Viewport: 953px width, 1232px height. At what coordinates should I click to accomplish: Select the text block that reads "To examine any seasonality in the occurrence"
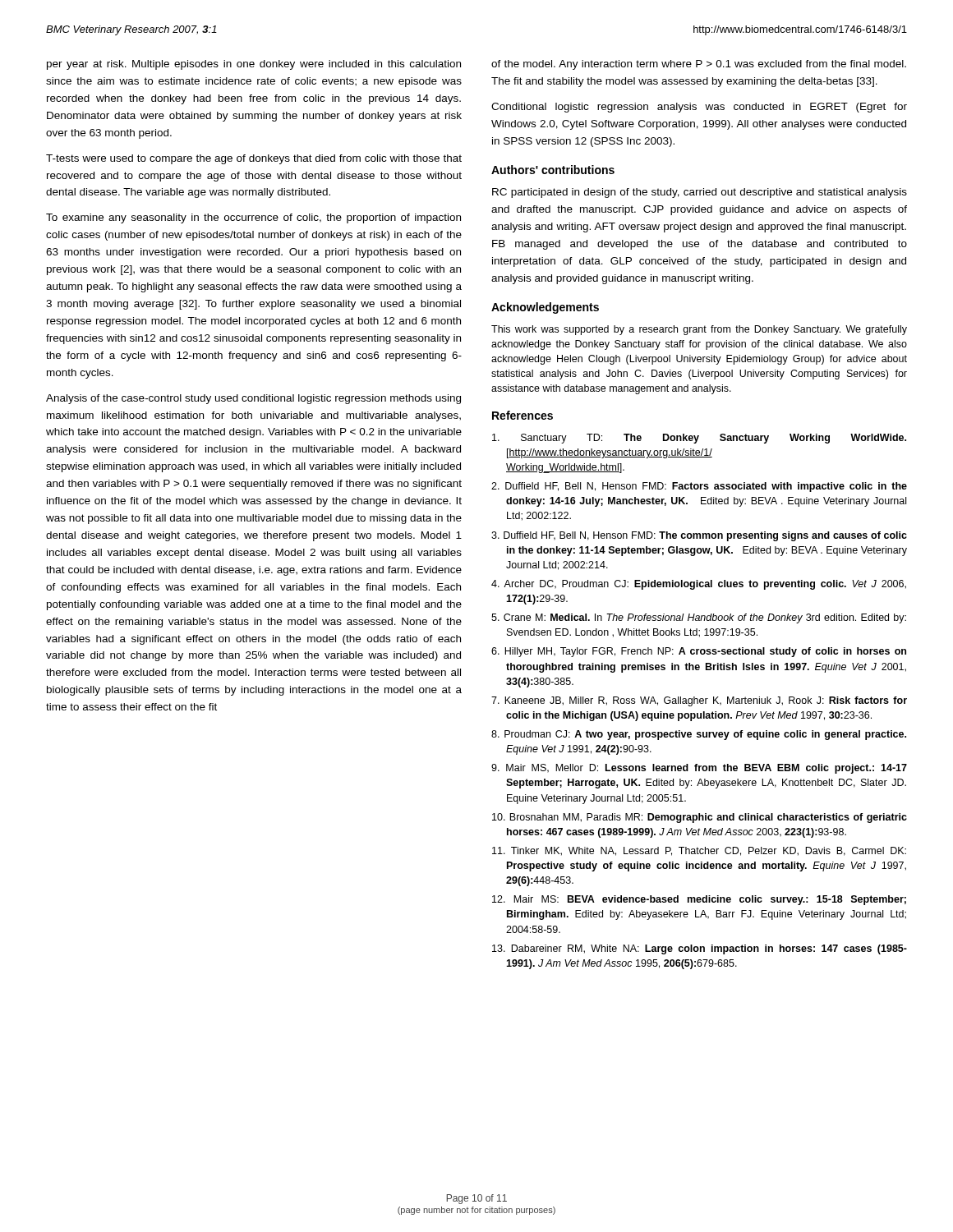[254, 296]
